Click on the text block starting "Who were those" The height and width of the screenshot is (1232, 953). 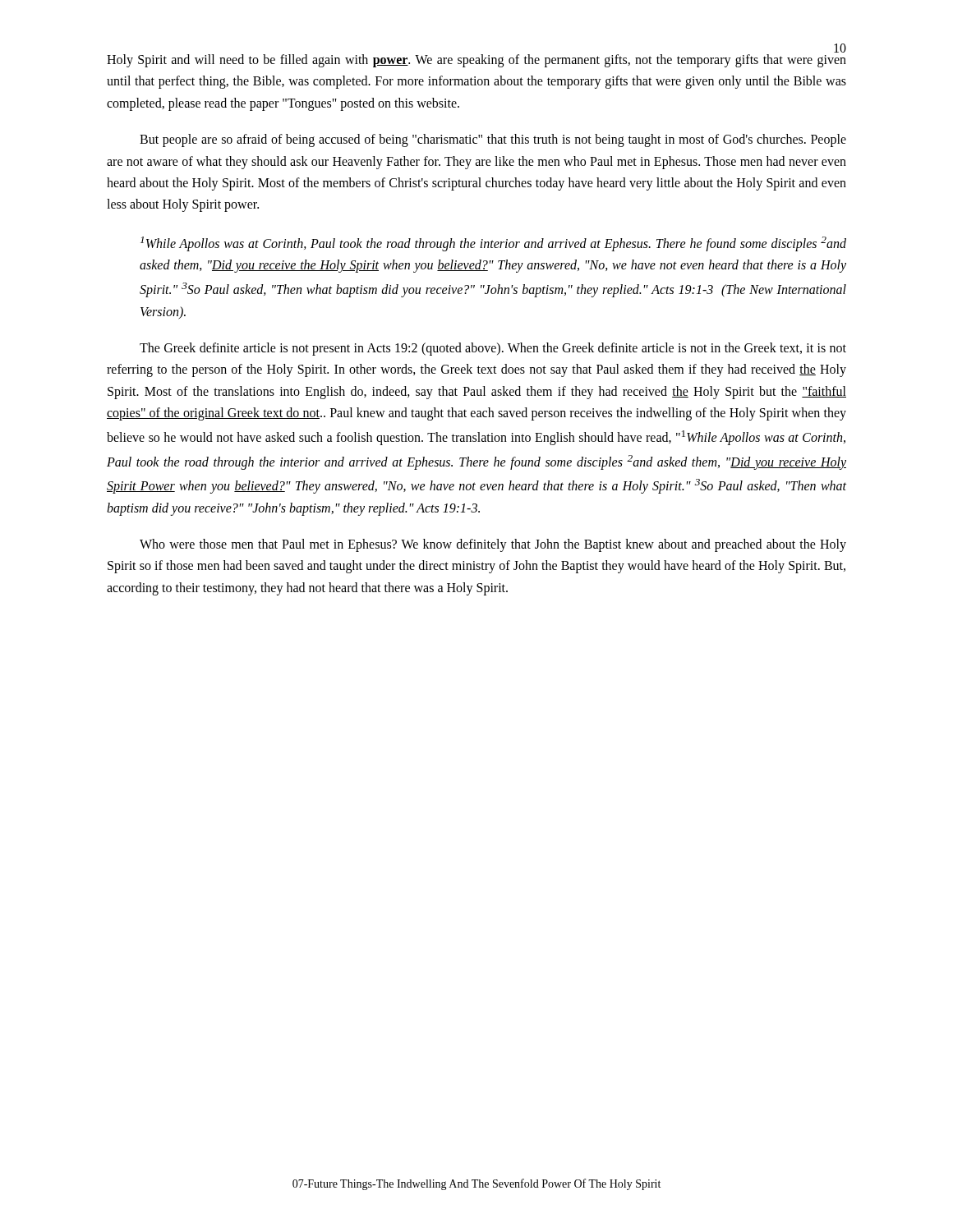point(476,566)
